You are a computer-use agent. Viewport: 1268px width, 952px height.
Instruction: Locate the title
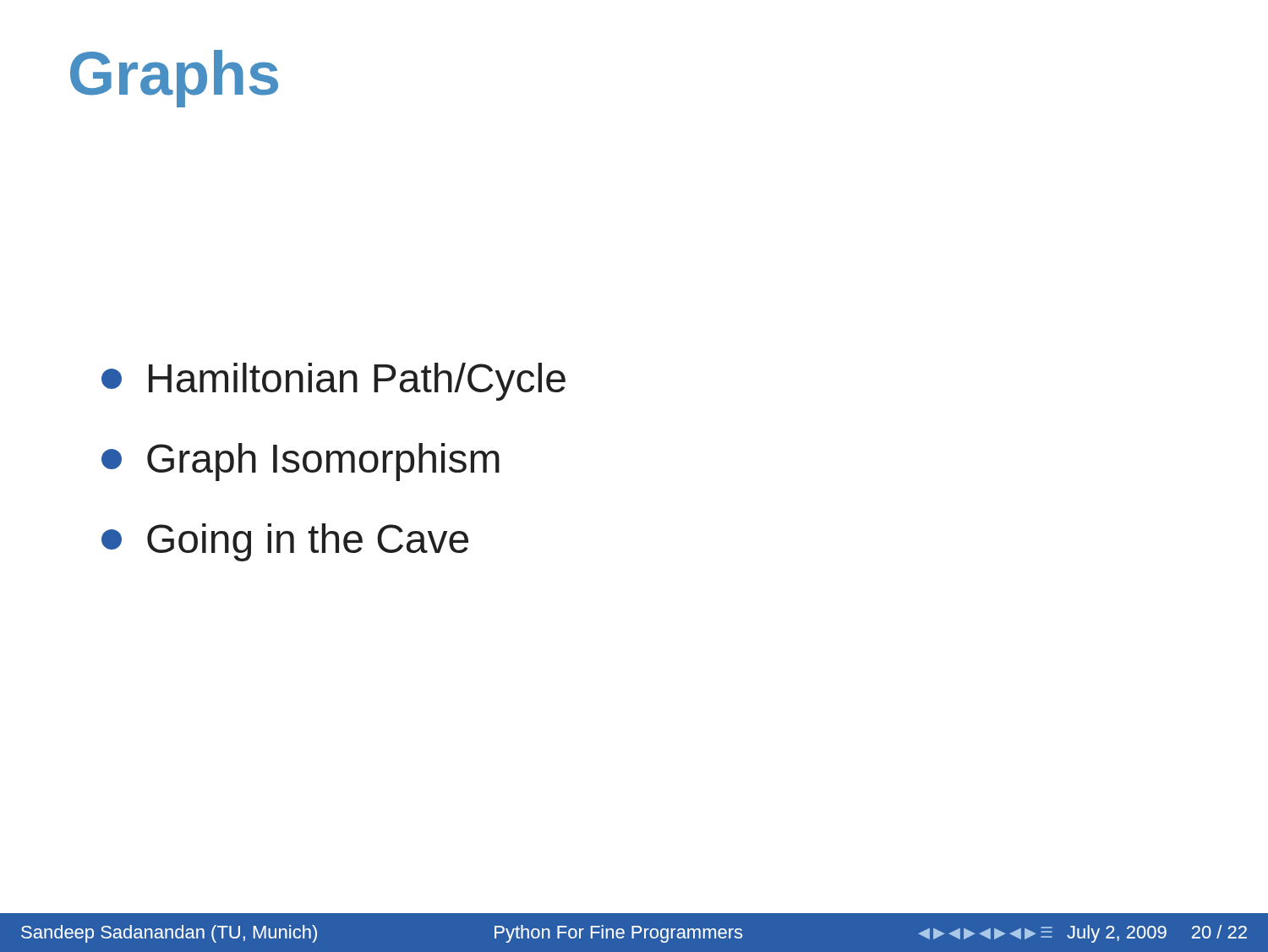[174, 74]
